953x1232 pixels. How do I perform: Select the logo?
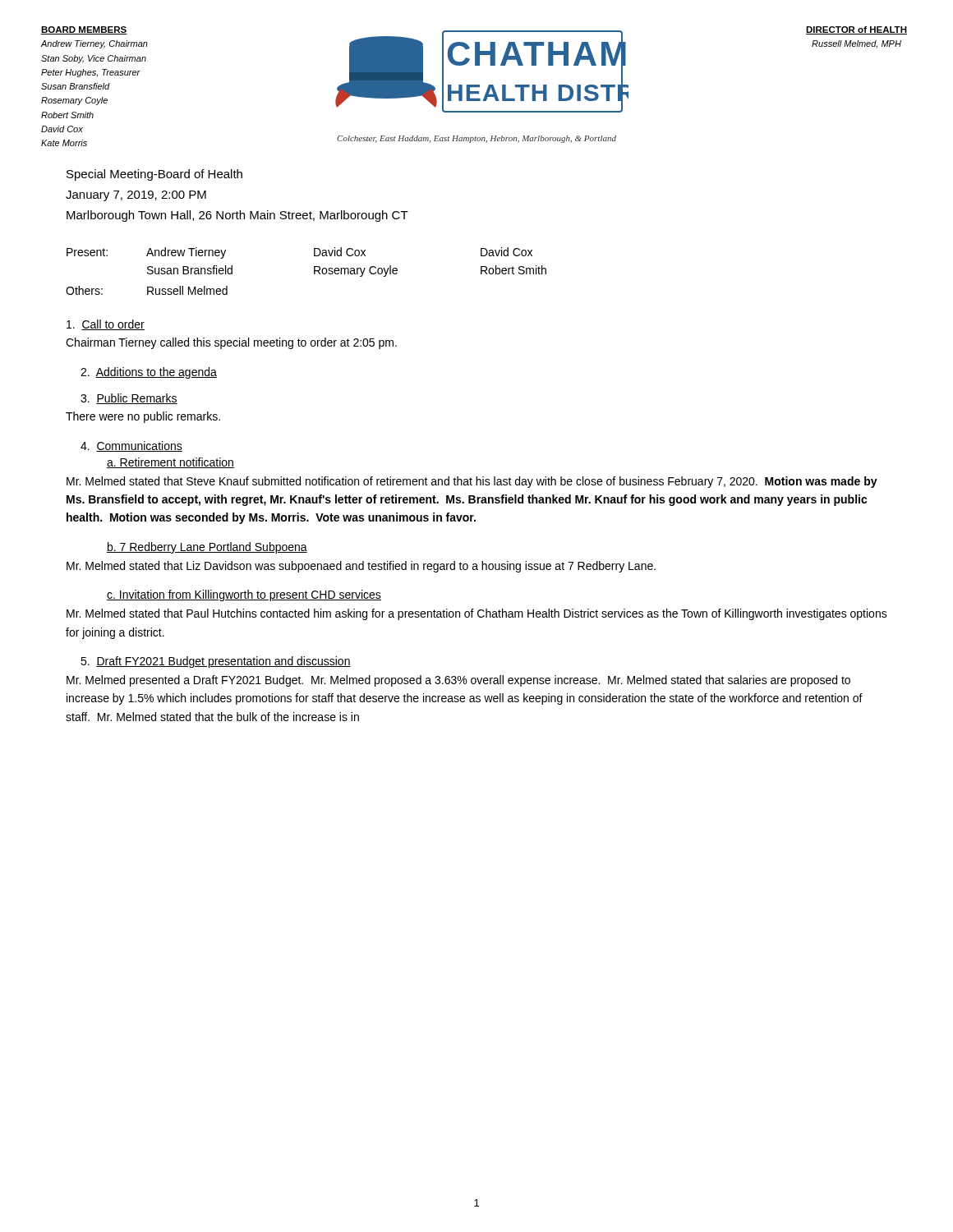click(476, 69)
